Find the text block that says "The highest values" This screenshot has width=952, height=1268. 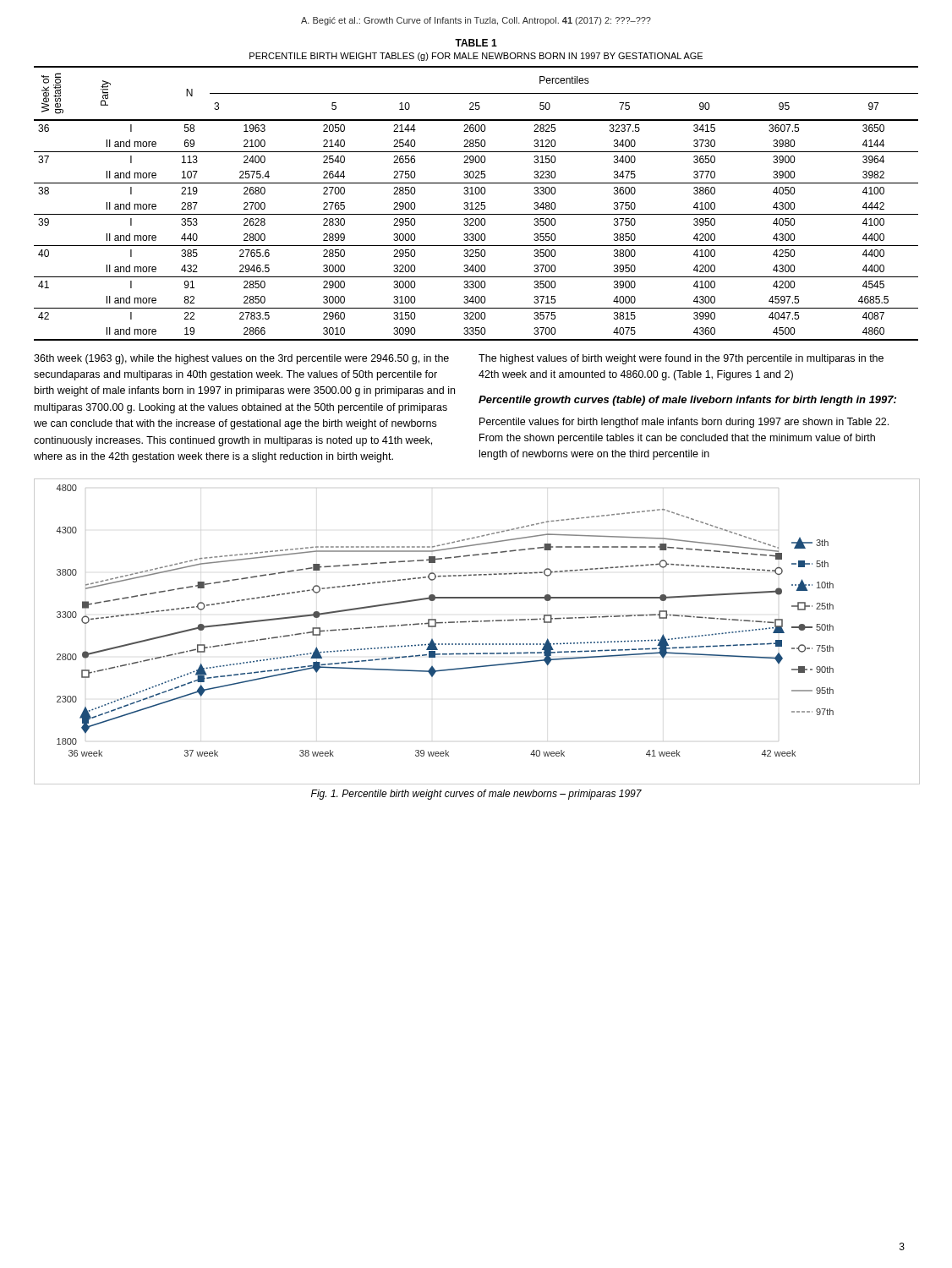pos(681,366)
